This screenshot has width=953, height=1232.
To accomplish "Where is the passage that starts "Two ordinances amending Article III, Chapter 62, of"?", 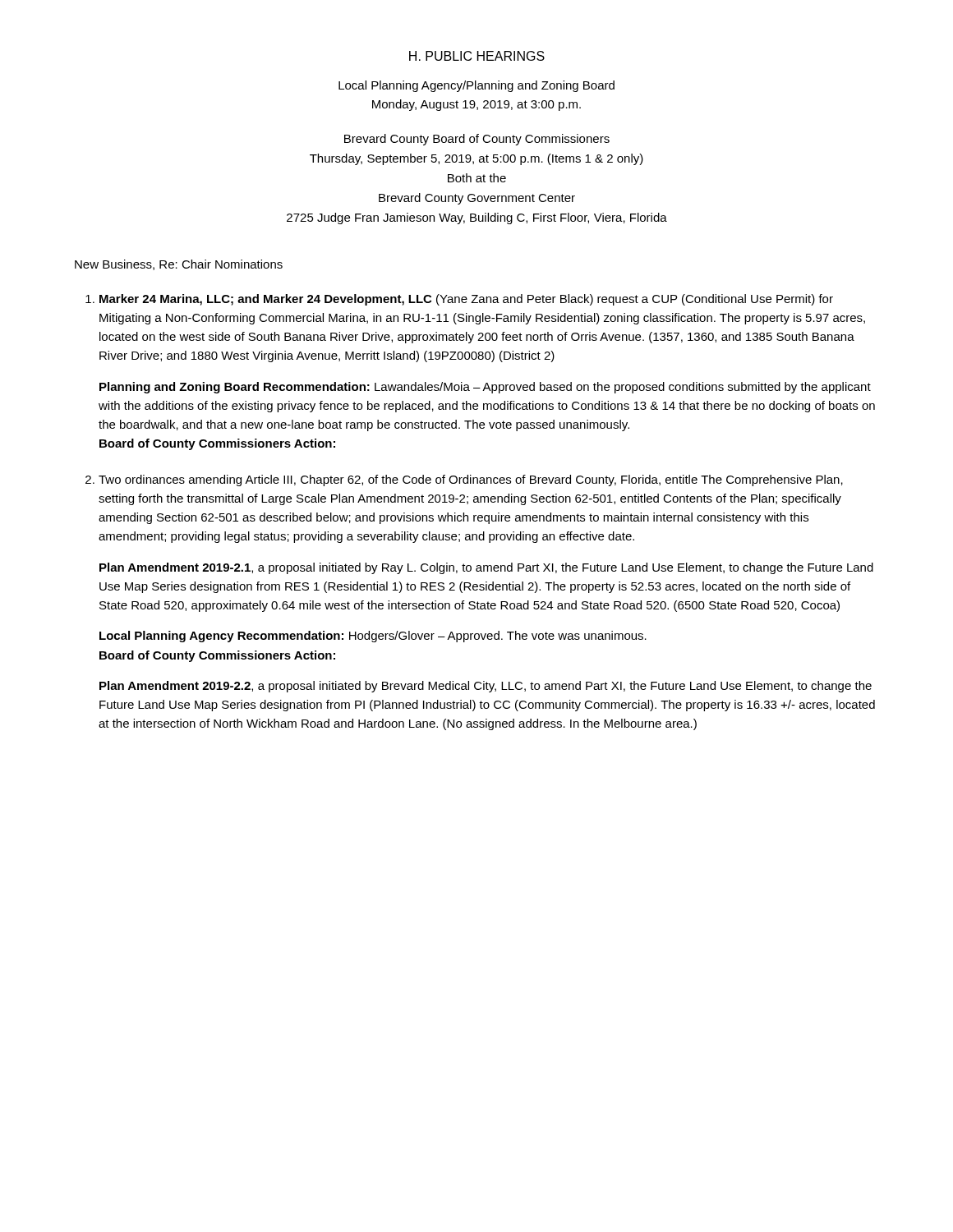I will click(x=489, y=602).
